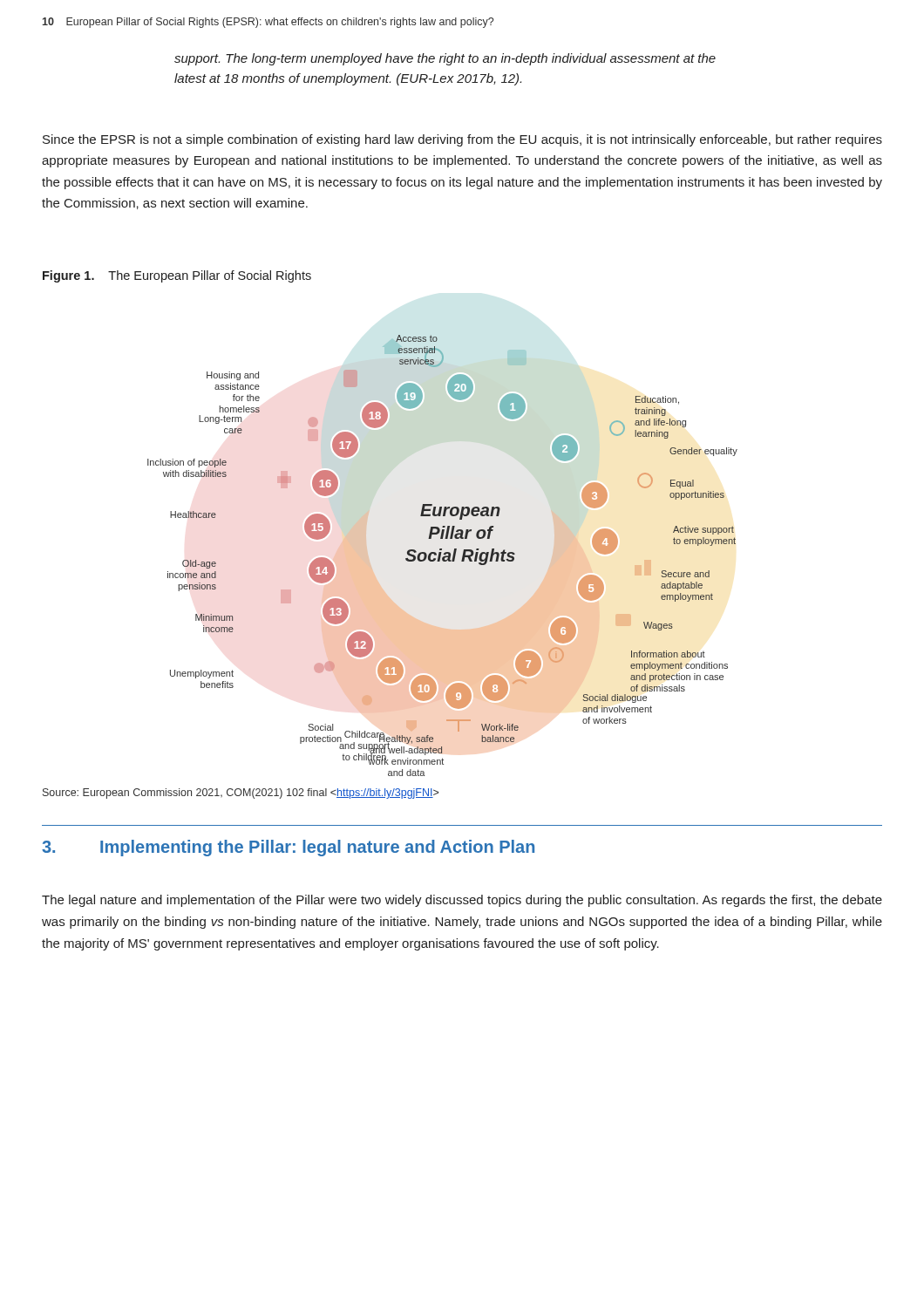
Task: Where is the caption that starts "Source: European Commission 2021, COM(2021) 102"?
Action: (x=241, y=793)
